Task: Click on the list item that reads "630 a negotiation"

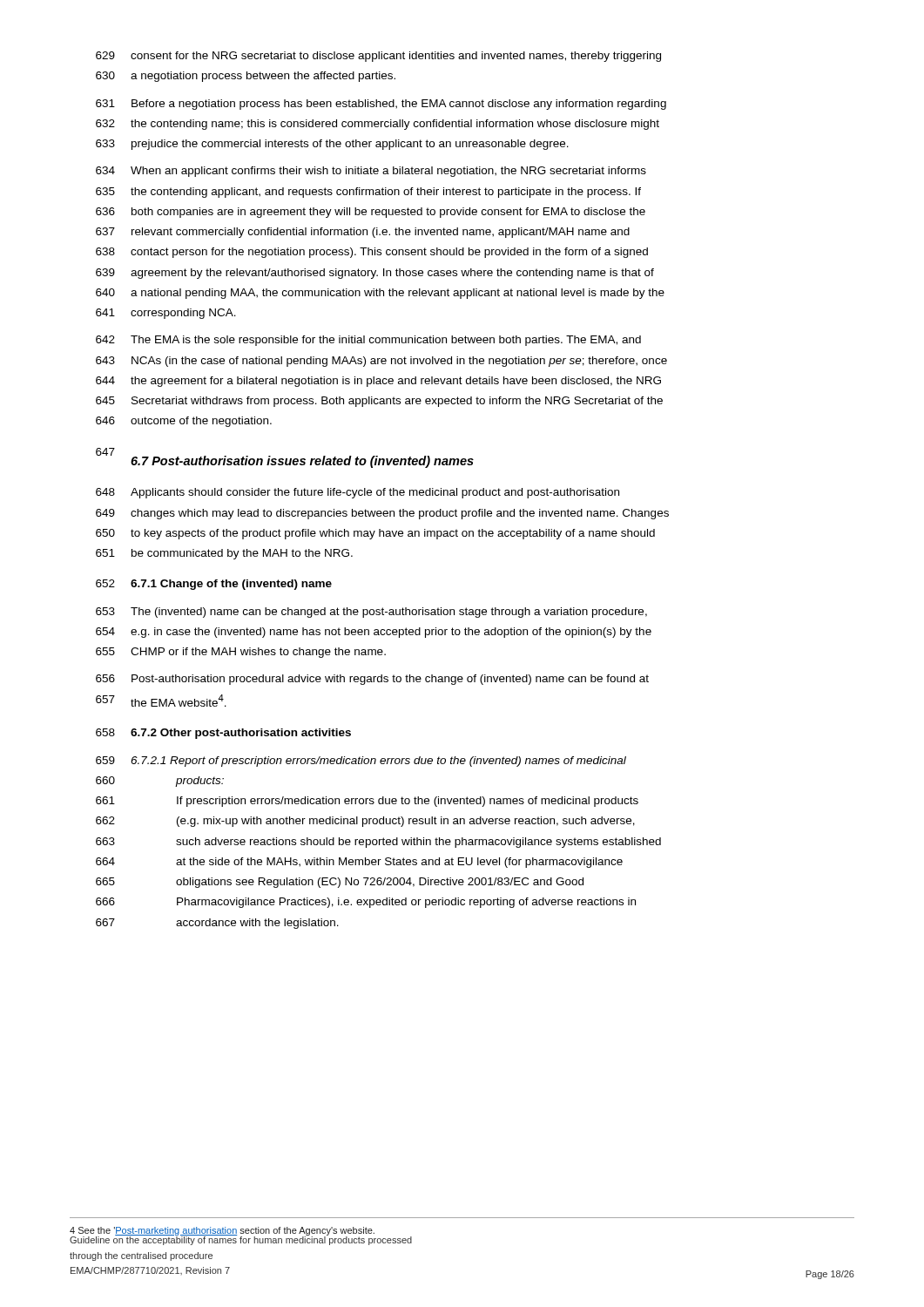Action: tap(246, 77)
